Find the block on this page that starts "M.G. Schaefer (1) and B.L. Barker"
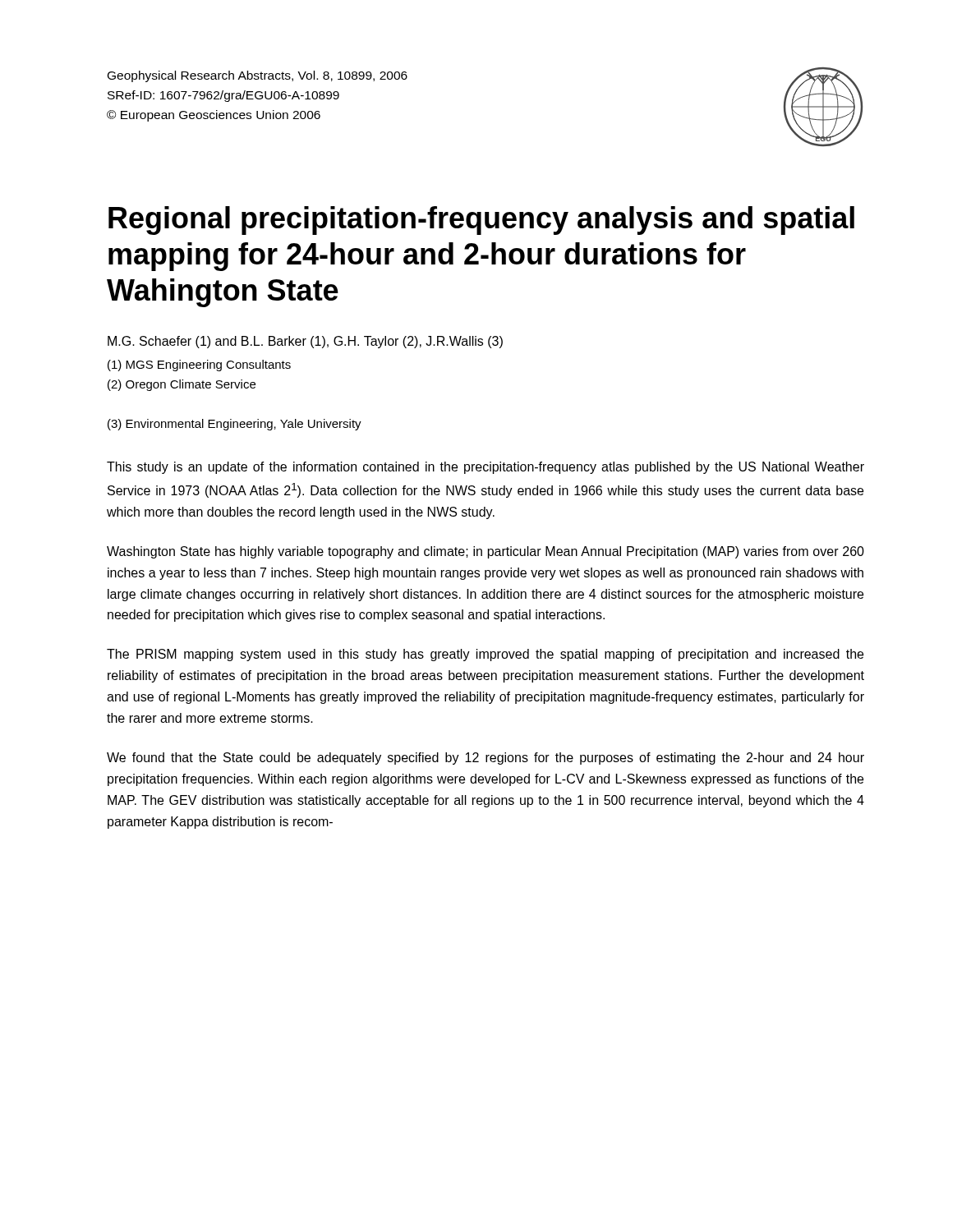 [486, 341]
